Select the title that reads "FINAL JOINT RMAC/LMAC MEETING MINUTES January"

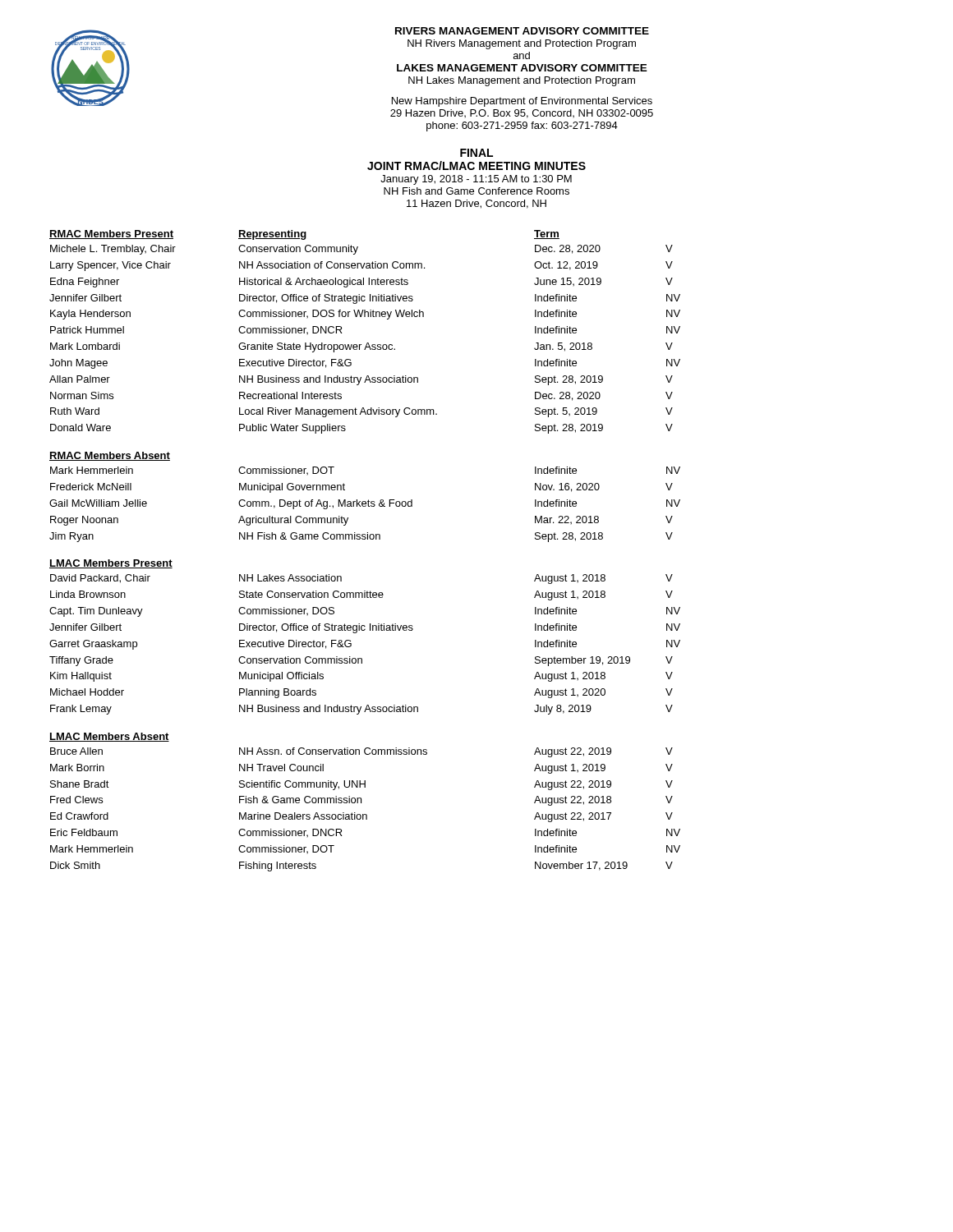[x=476, y=178]
